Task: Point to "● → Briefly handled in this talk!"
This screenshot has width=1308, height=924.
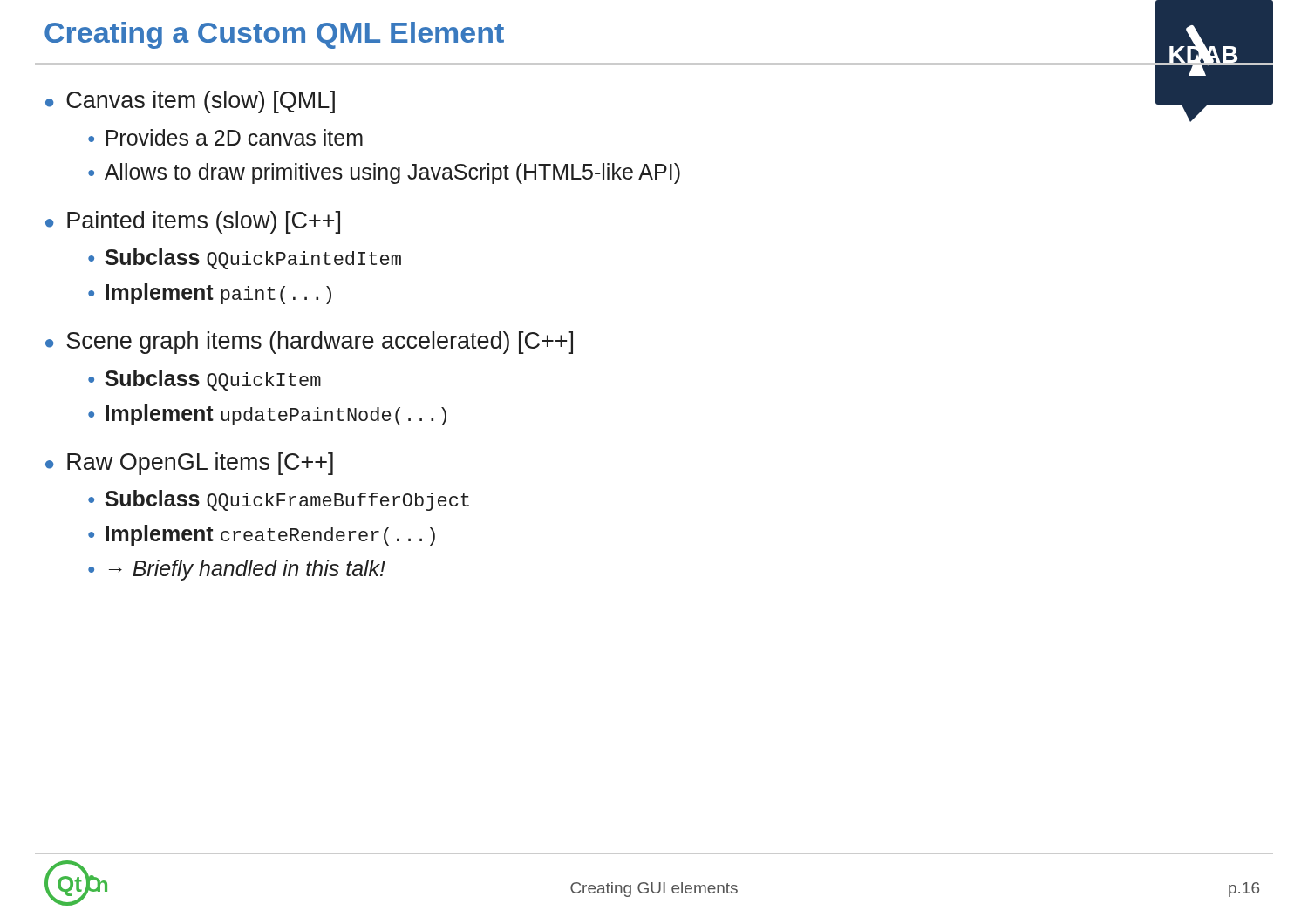Action: (x=236, y=569)
